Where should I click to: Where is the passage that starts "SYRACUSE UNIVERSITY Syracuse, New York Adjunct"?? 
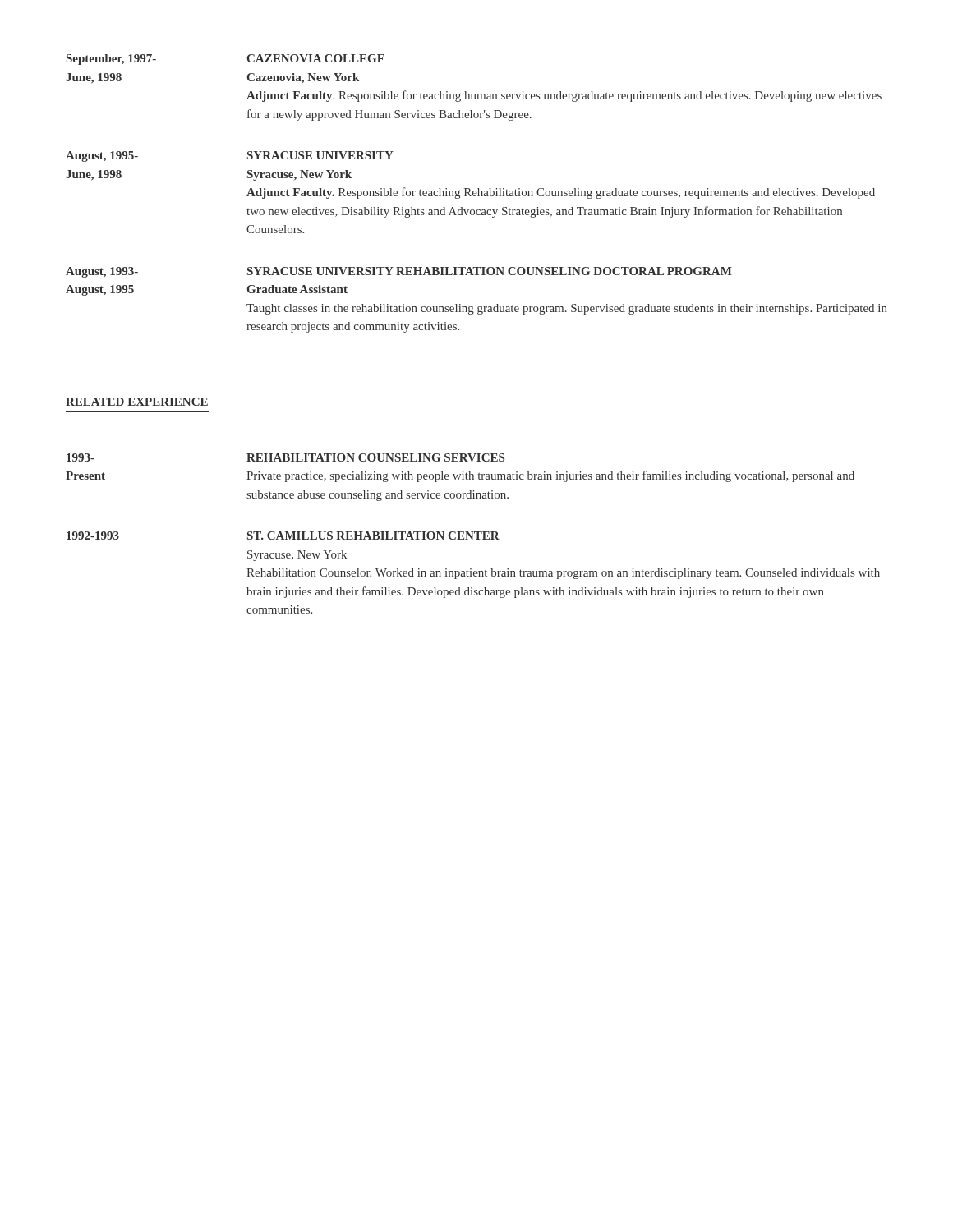coord(567,192)
